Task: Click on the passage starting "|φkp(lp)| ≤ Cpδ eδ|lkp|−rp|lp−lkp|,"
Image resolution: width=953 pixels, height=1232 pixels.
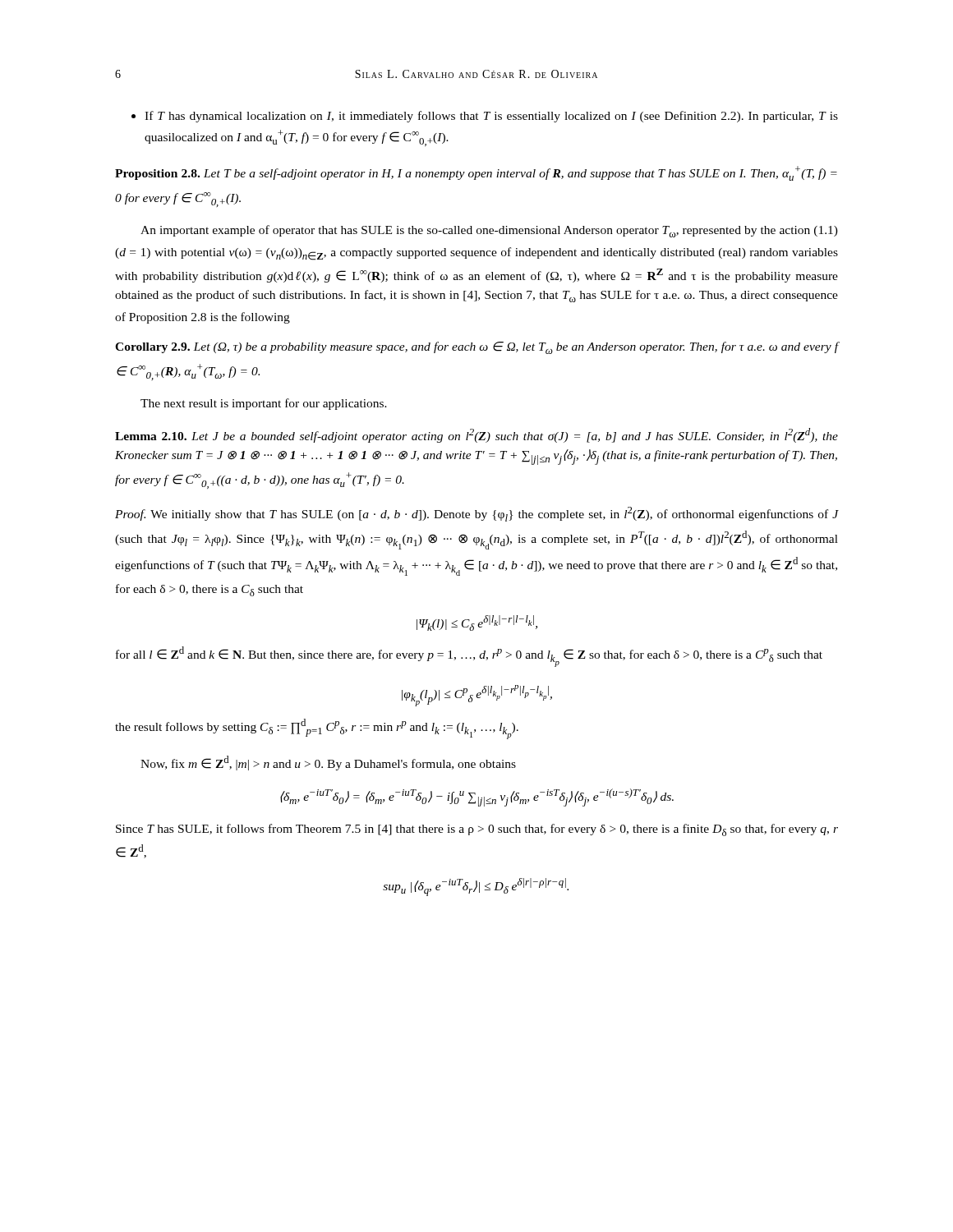Action: point(476,693)
